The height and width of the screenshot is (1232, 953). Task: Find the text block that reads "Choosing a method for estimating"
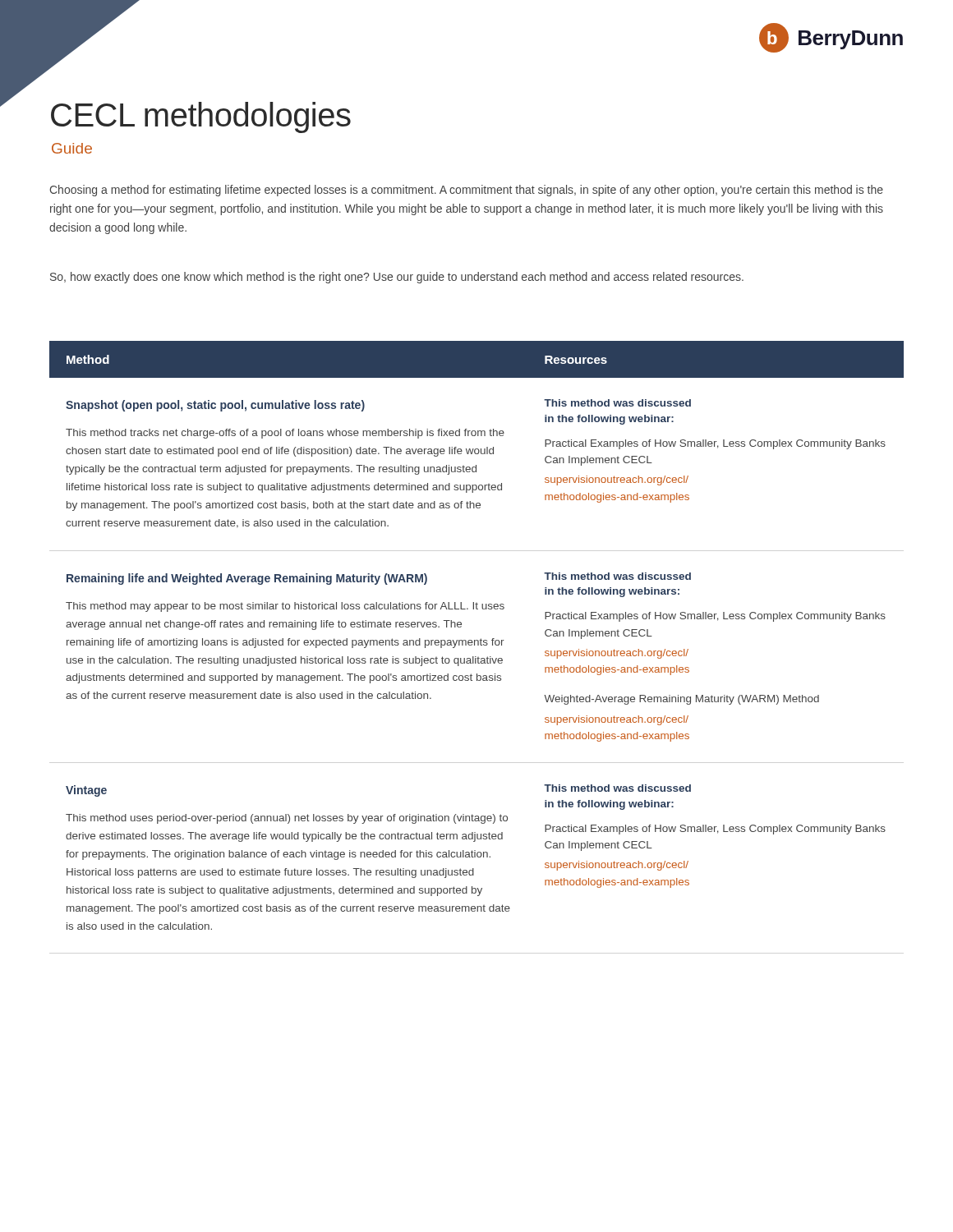[x=466, y=209]
